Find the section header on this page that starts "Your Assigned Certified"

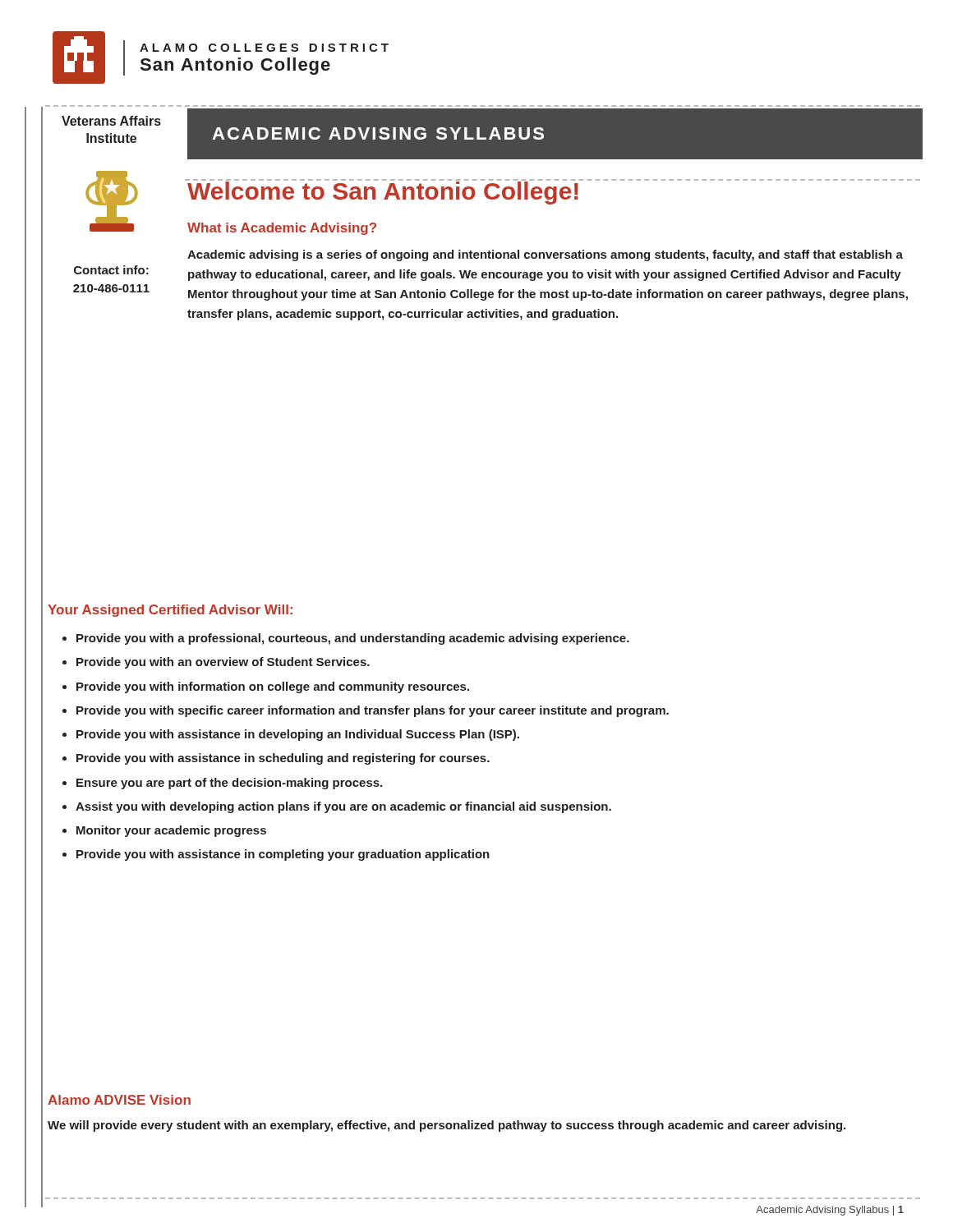(171, 610)
